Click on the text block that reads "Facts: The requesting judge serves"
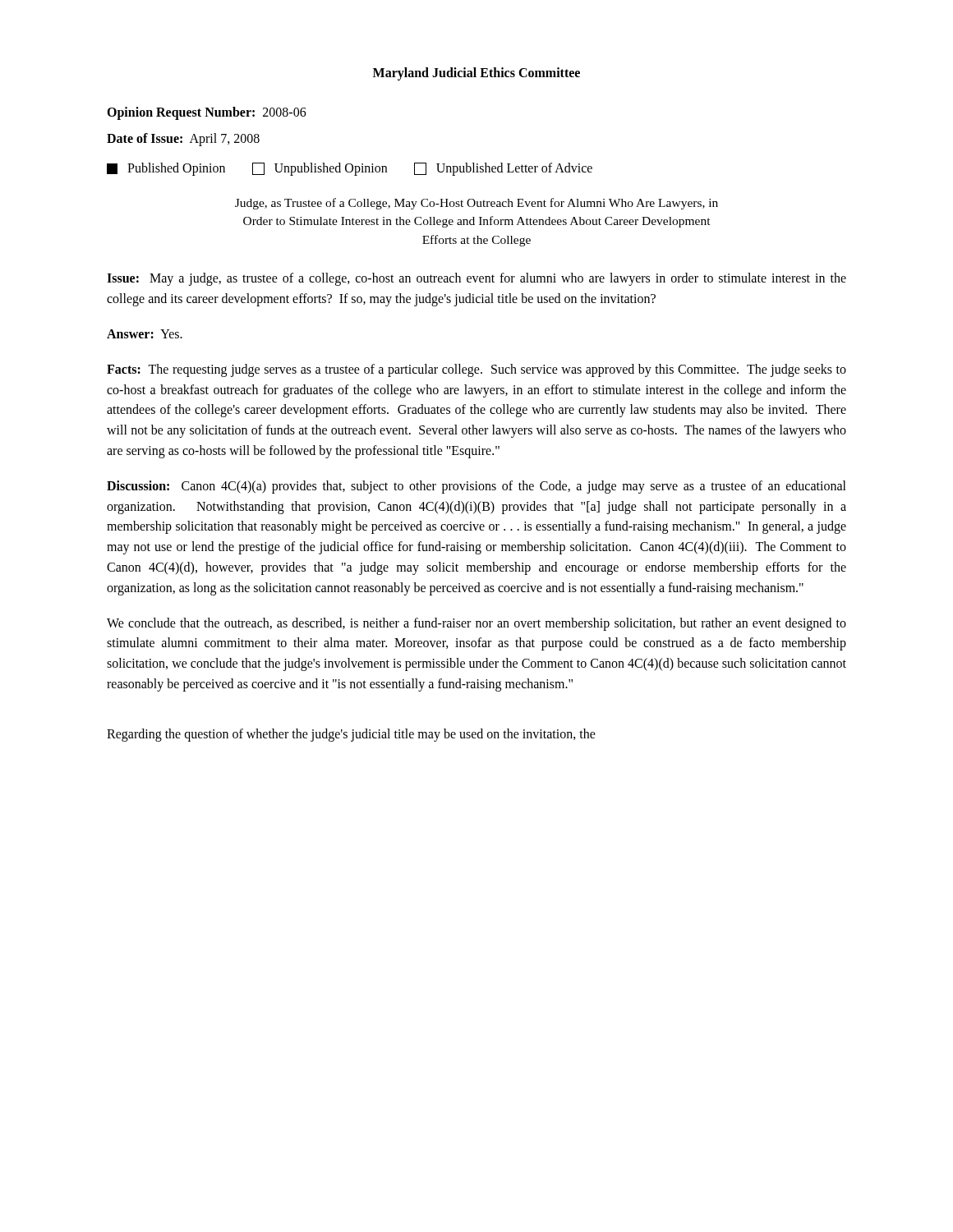The width and height of the screenshot is (953, 1232). [x=476, y=410]
